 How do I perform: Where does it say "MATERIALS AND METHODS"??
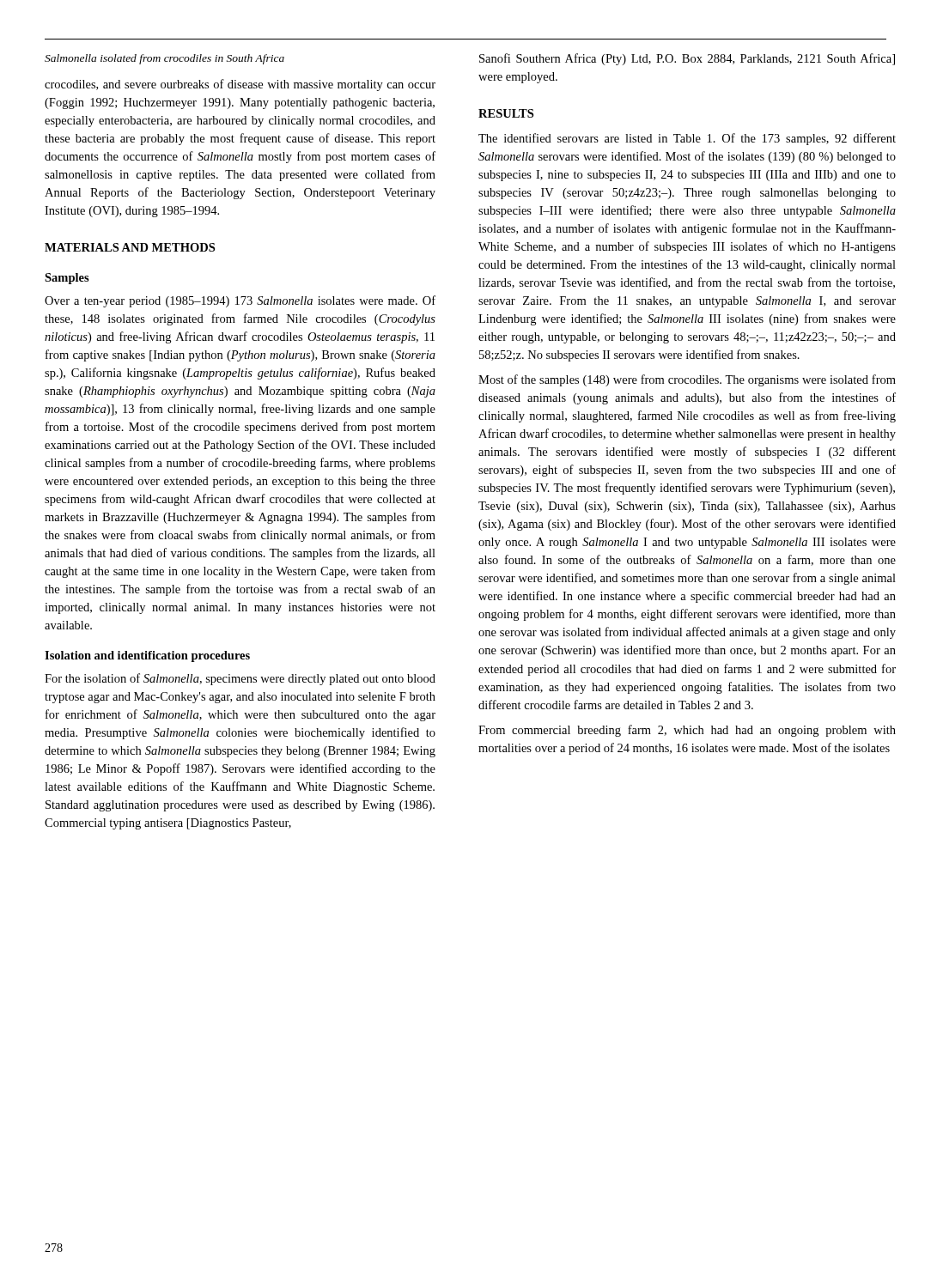point(130,247)
